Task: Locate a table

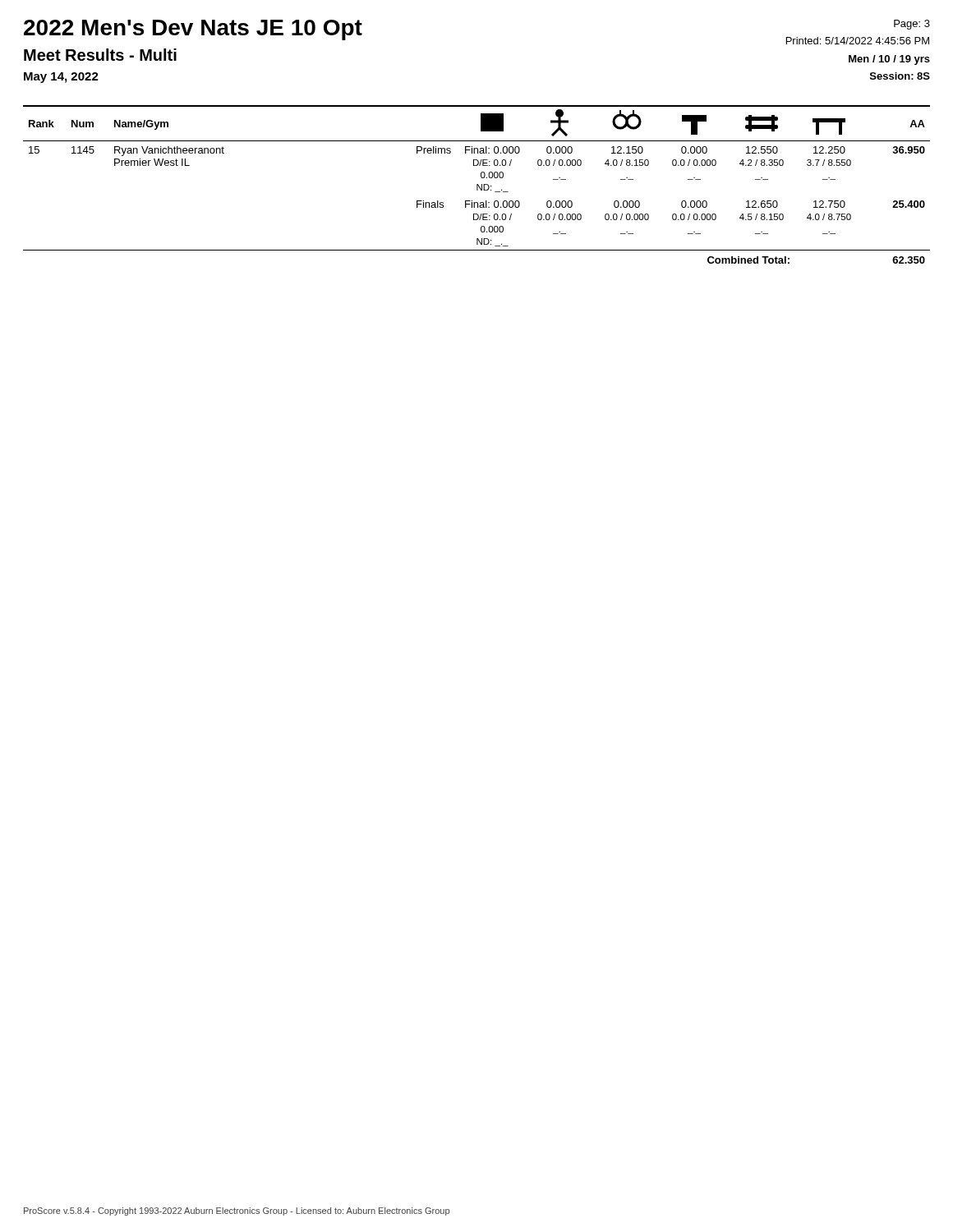Action: click(x=476, y=187)
